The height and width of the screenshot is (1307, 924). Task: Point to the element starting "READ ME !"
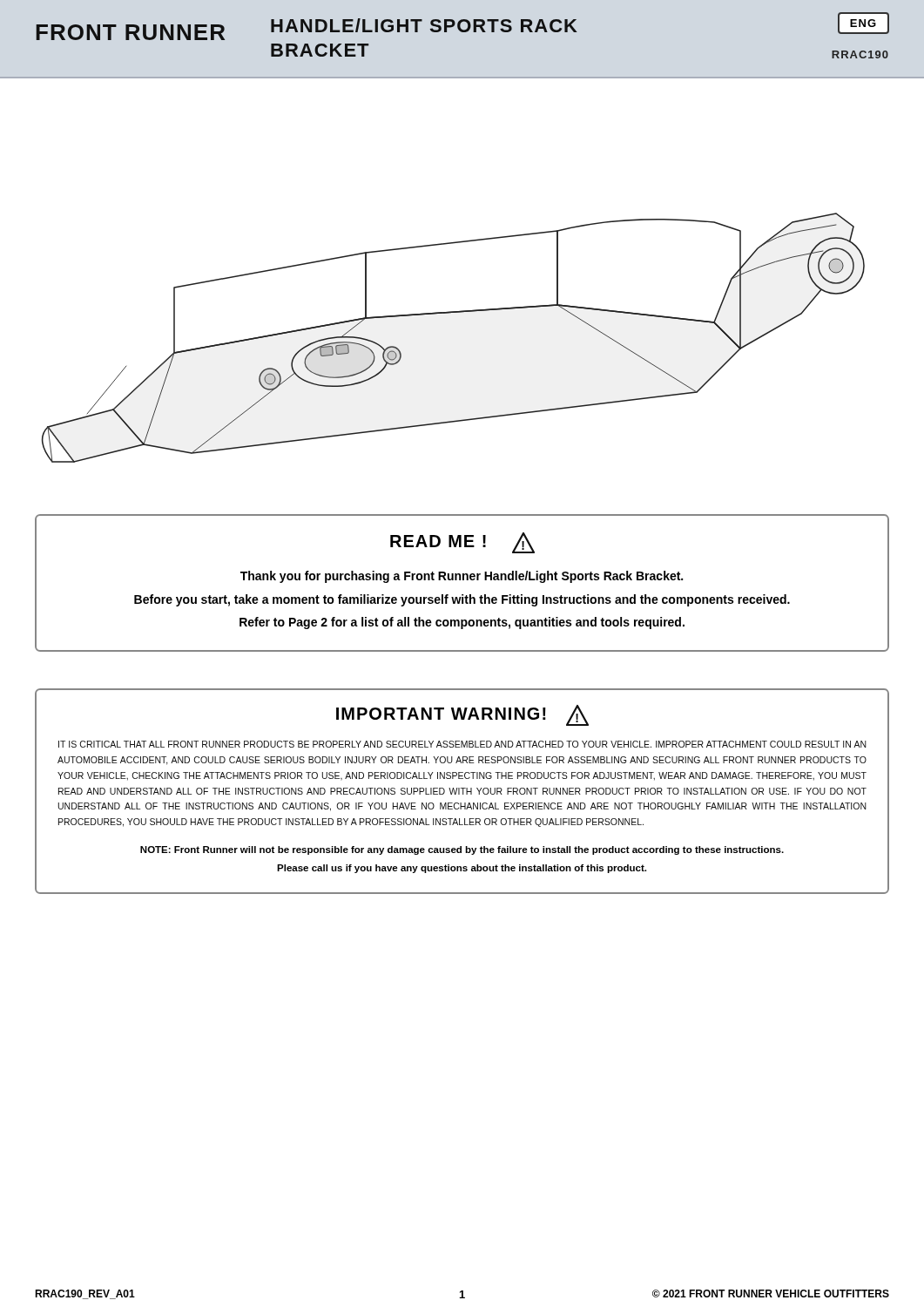click(x=462, y=543)
